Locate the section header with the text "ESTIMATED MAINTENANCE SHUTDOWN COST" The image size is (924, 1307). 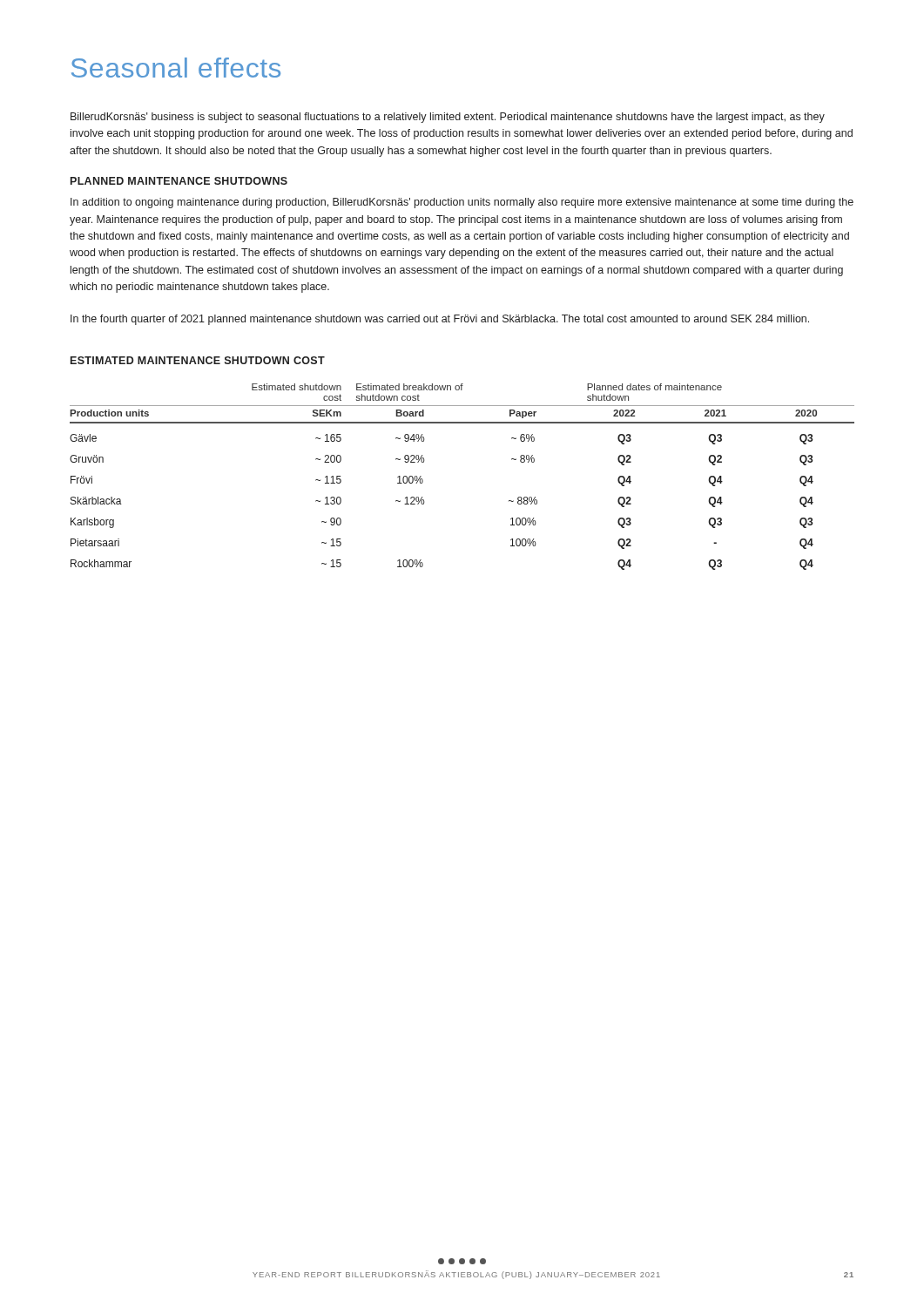(x=197, y=361)
